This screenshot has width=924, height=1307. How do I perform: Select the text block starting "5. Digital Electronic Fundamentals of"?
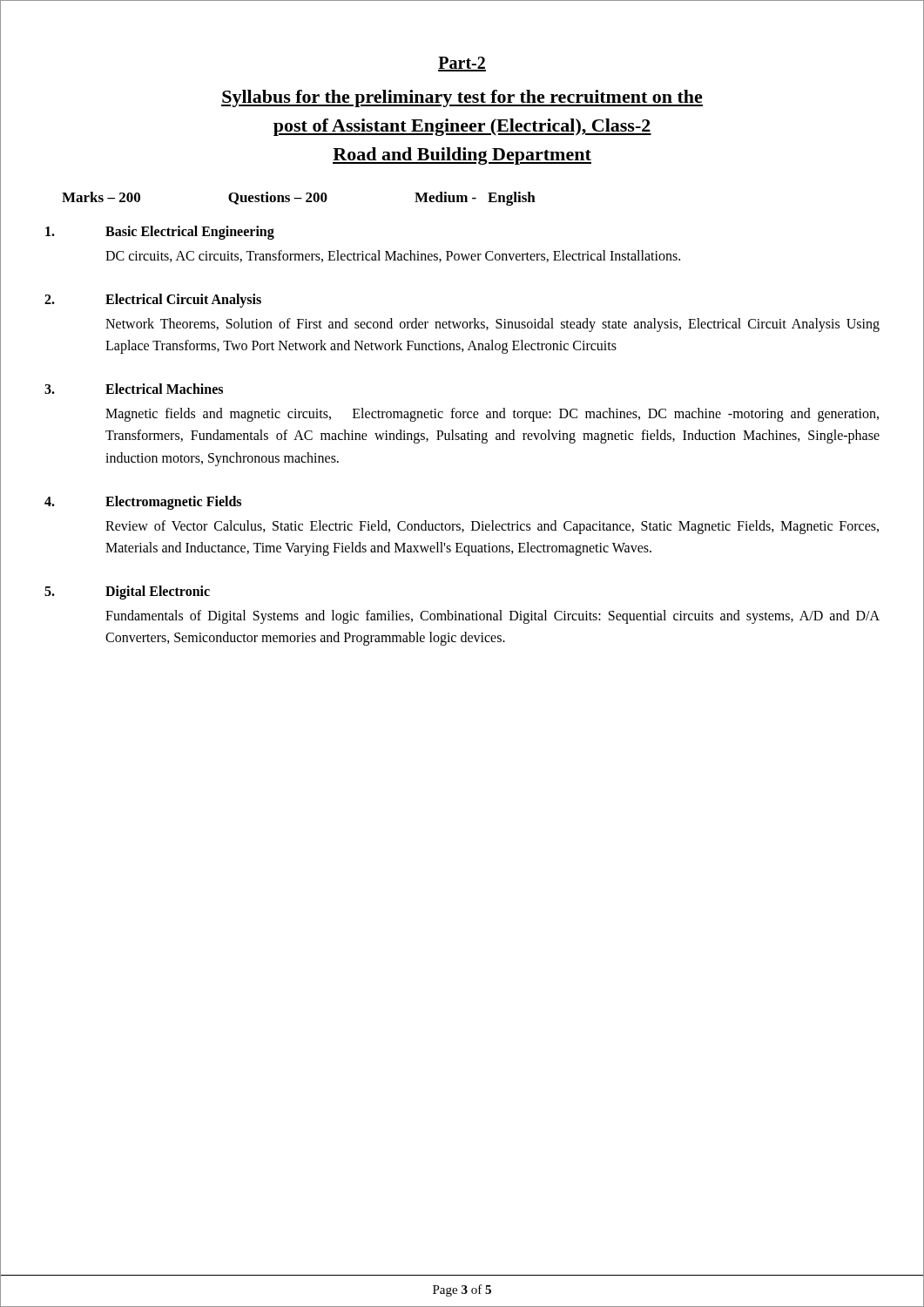462,616
